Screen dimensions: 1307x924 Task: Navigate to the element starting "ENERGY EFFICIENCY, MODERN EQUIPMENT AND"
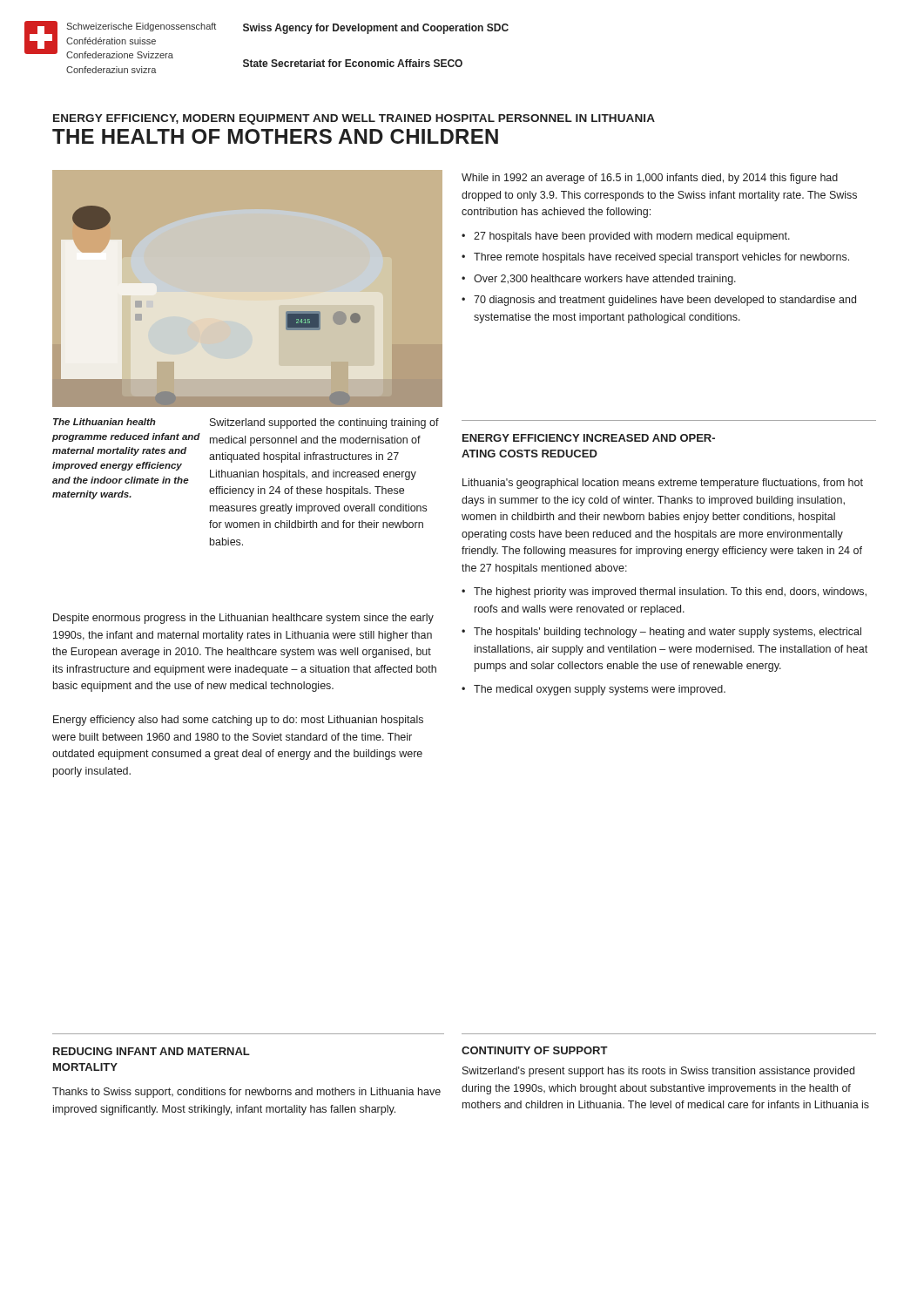coord(462,130)
